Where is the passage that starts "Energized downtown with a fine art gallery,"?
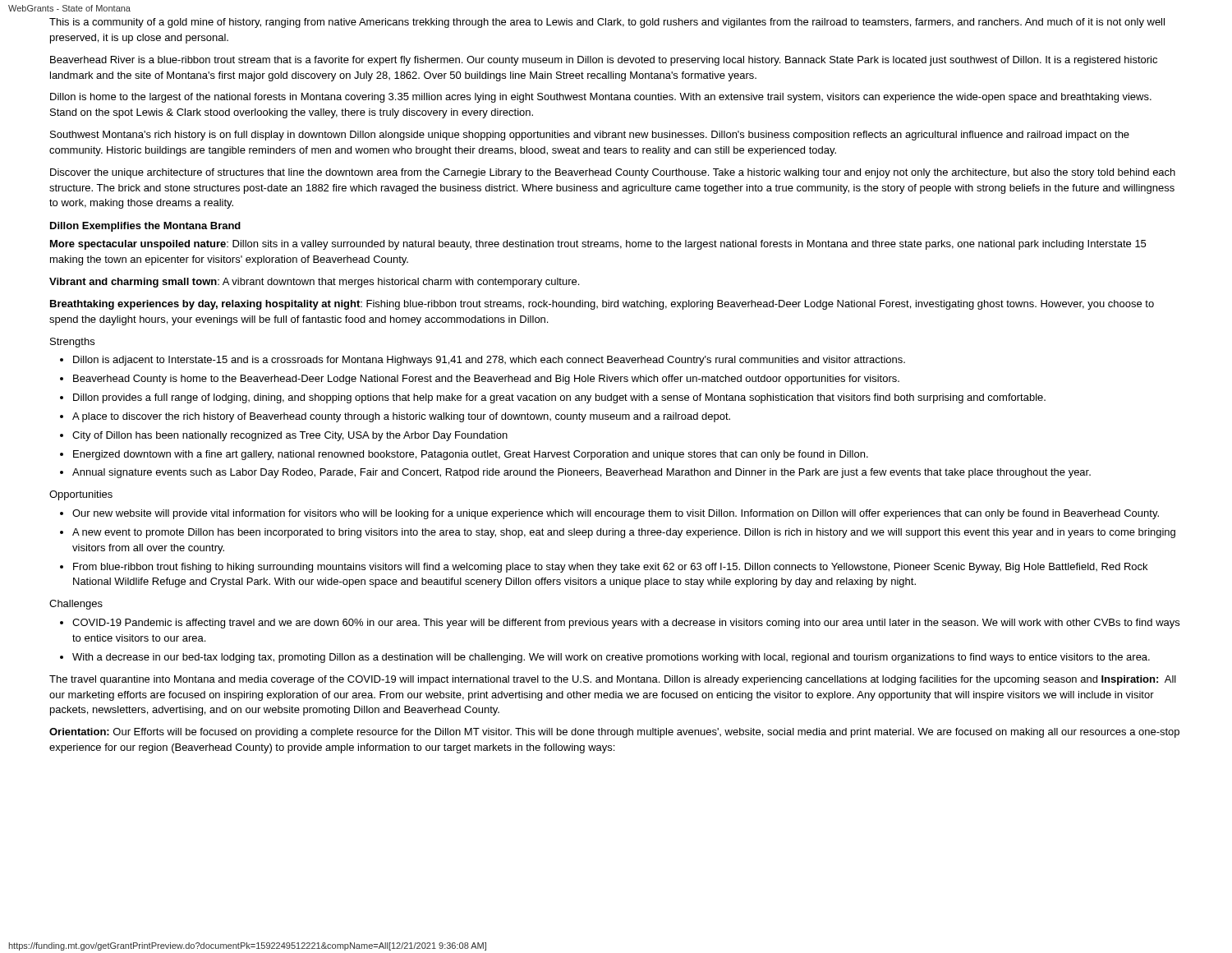Image resolution: width=1232 pixels, height=953 pixels. pyautogui.click(x=471, y=454)
